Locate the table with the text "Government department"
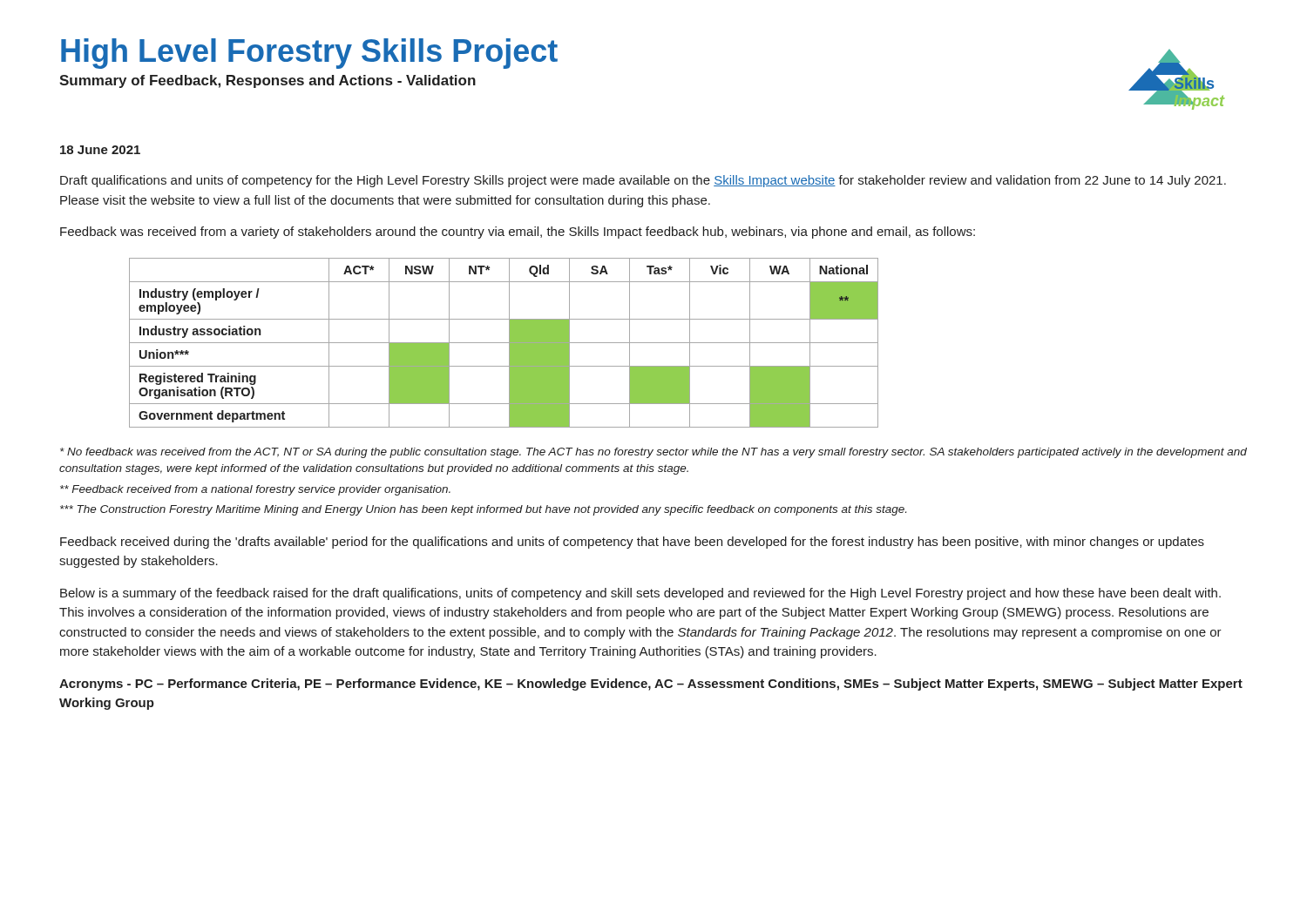Image resolution: width=1307 pixels, height=924 pixels. (x=654, y=342)
